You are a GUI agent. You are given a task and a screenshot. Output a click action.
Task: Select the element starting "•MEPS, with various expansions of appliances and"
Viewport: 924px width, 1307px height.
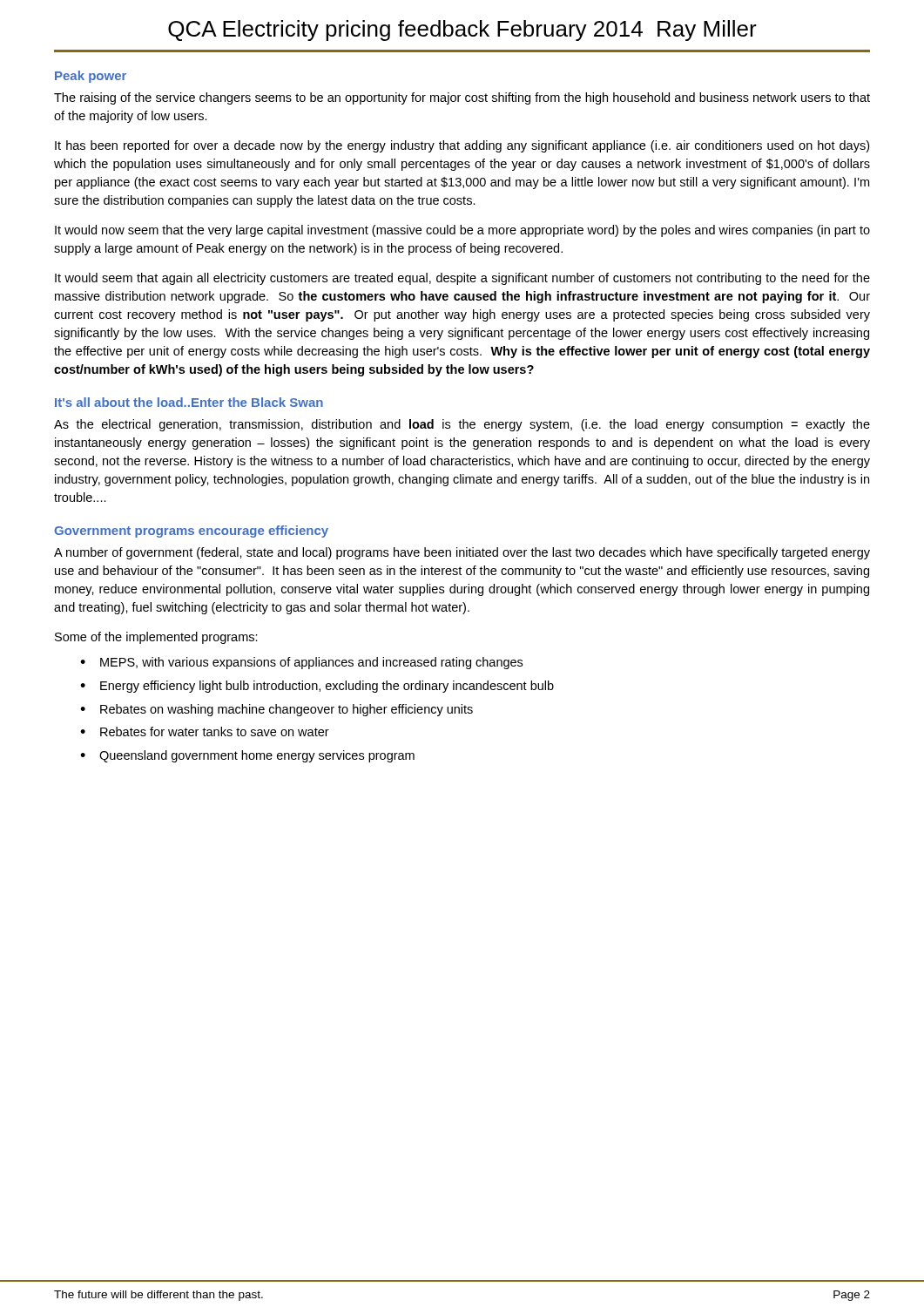click(x=302, y=663)
